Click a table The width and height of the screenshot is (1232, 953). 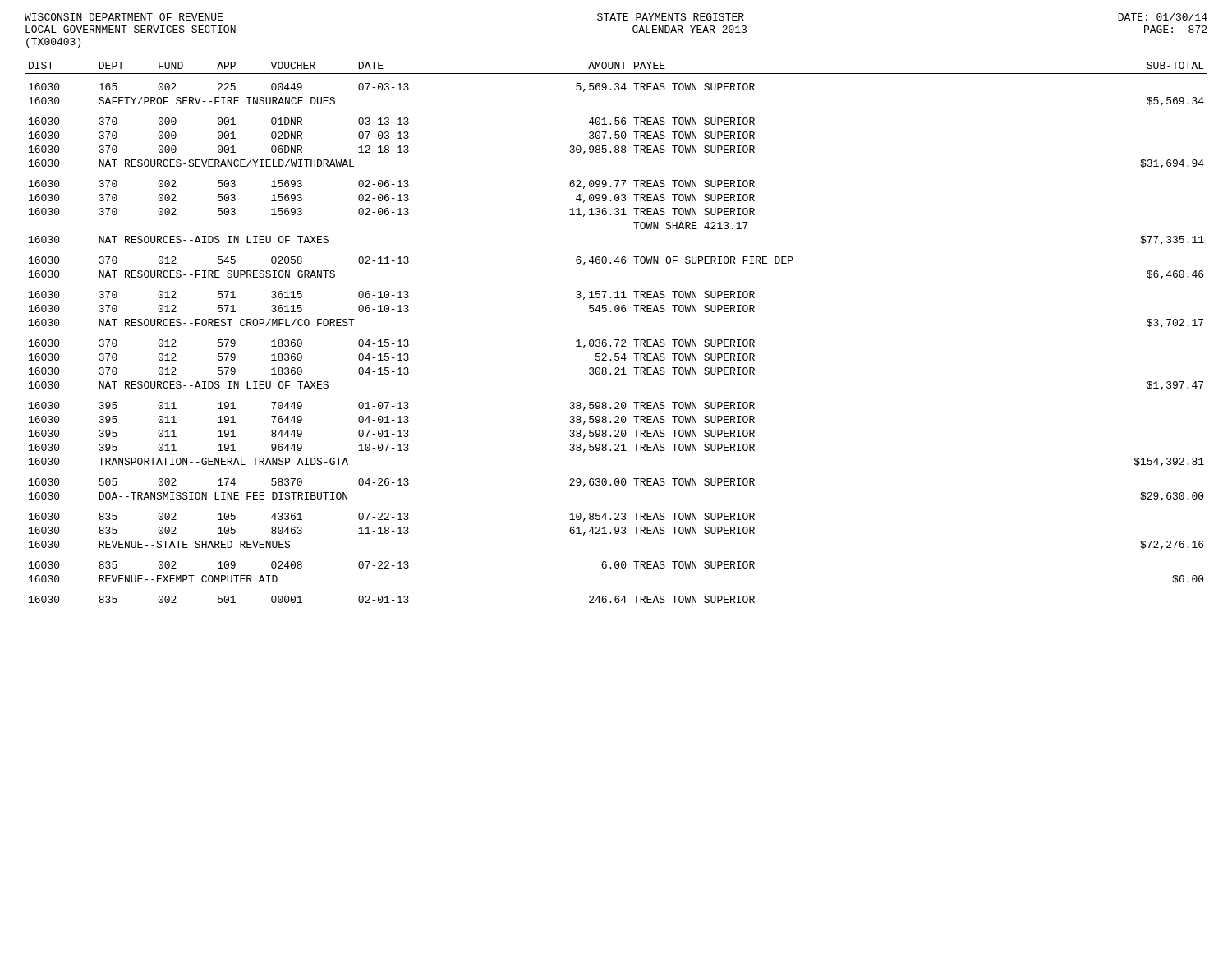(616, 333)
